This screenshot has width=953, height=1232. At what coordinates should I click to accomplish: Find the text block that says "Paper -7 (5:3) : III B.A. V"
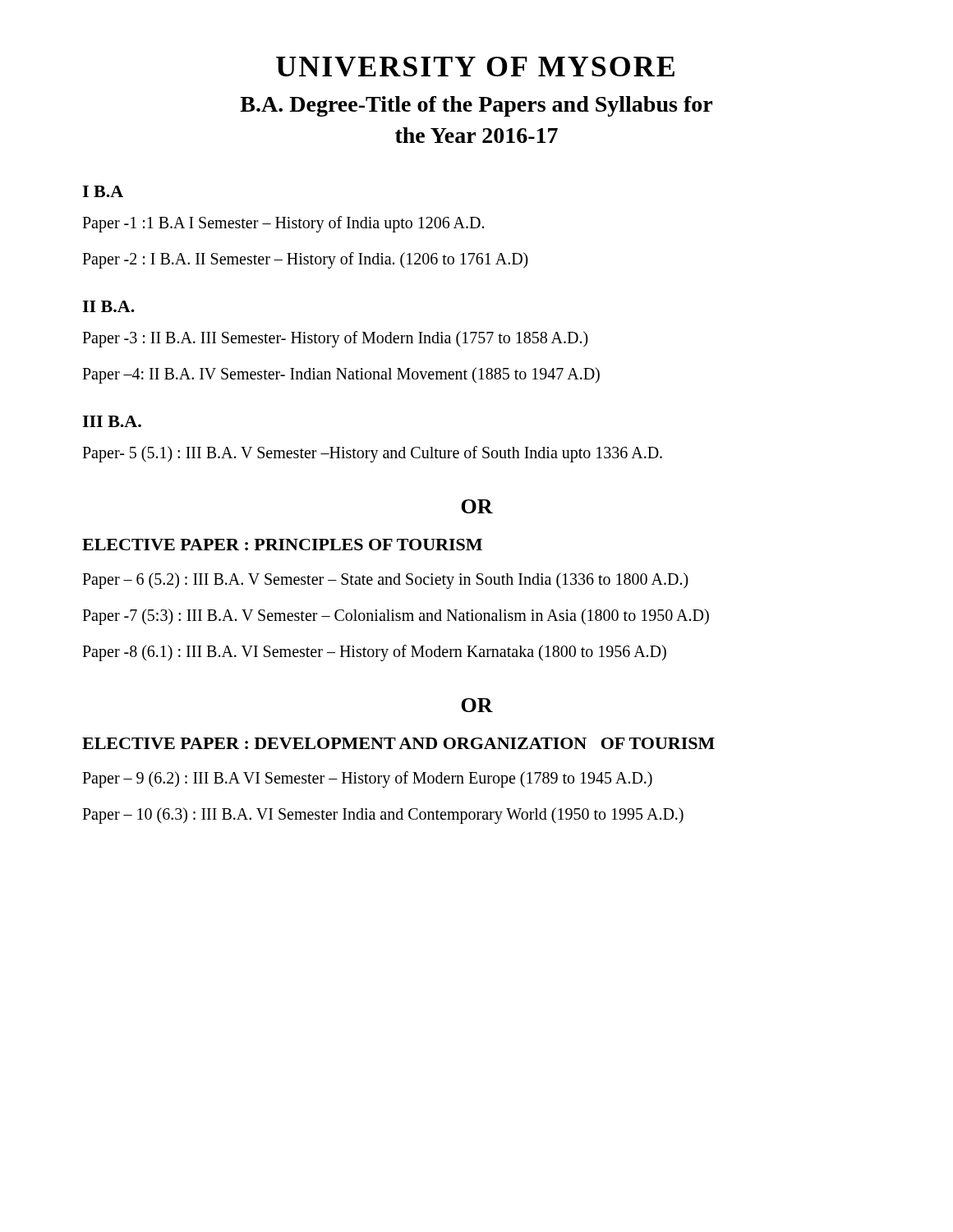click(x=396, y=615)
